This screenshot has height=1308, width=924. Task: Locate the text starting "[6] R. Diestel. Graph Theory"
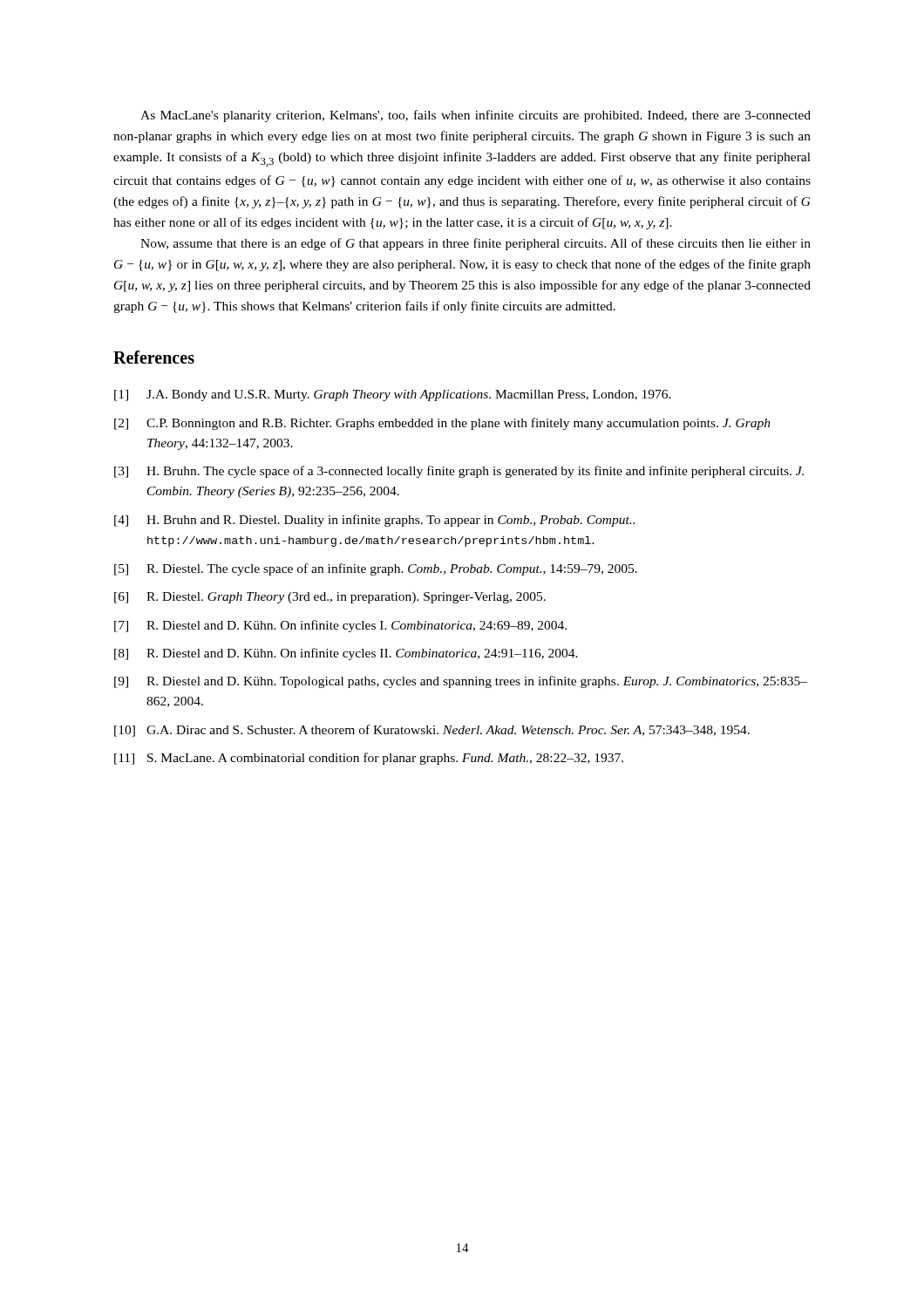click(x=462, y=596)
